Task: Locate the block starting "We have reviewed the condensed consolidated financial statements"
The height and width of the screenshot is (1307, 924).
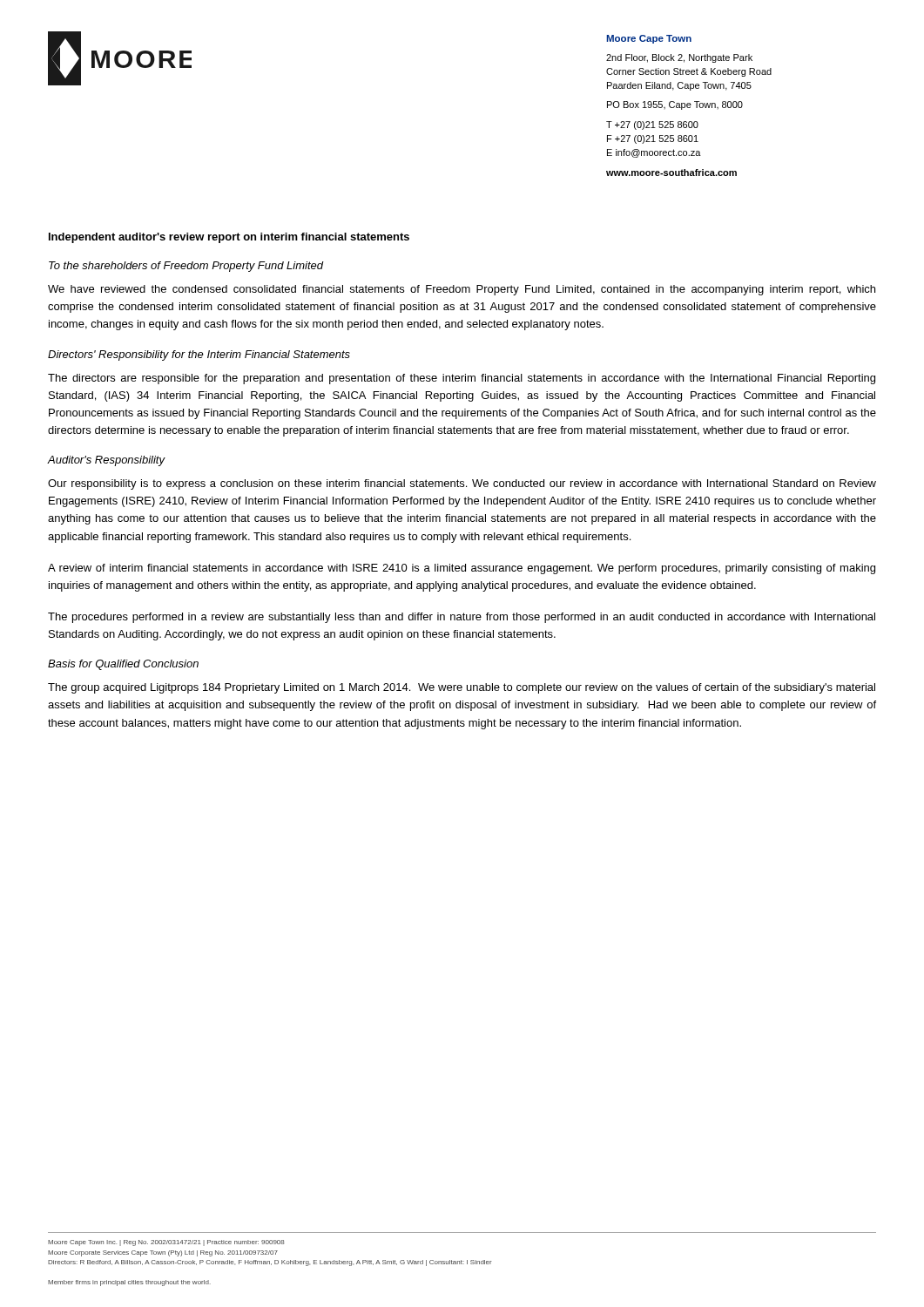Action: [x=462, y=307]
